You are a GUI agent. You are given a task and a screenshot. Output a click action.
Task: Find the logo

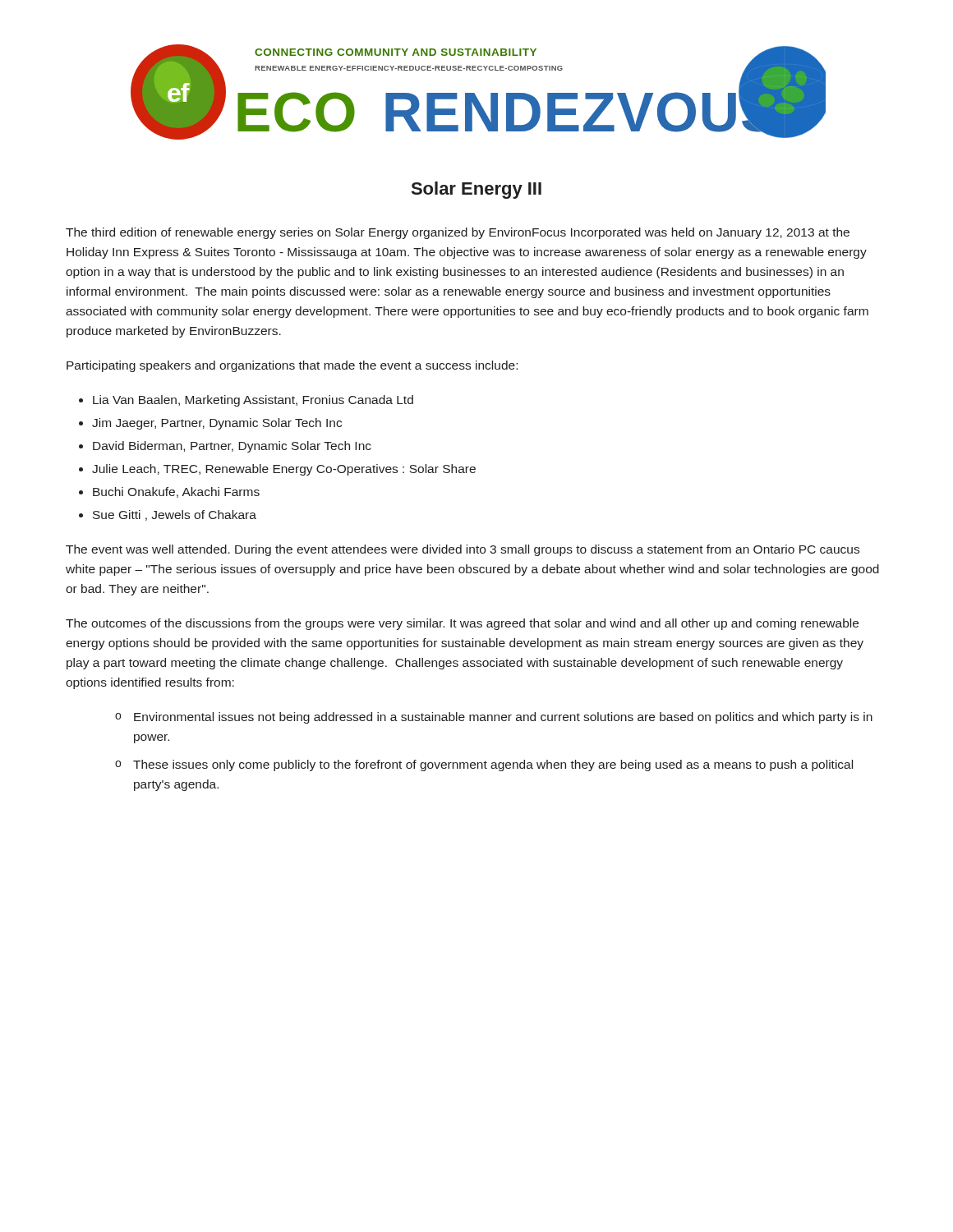[476, 80]
